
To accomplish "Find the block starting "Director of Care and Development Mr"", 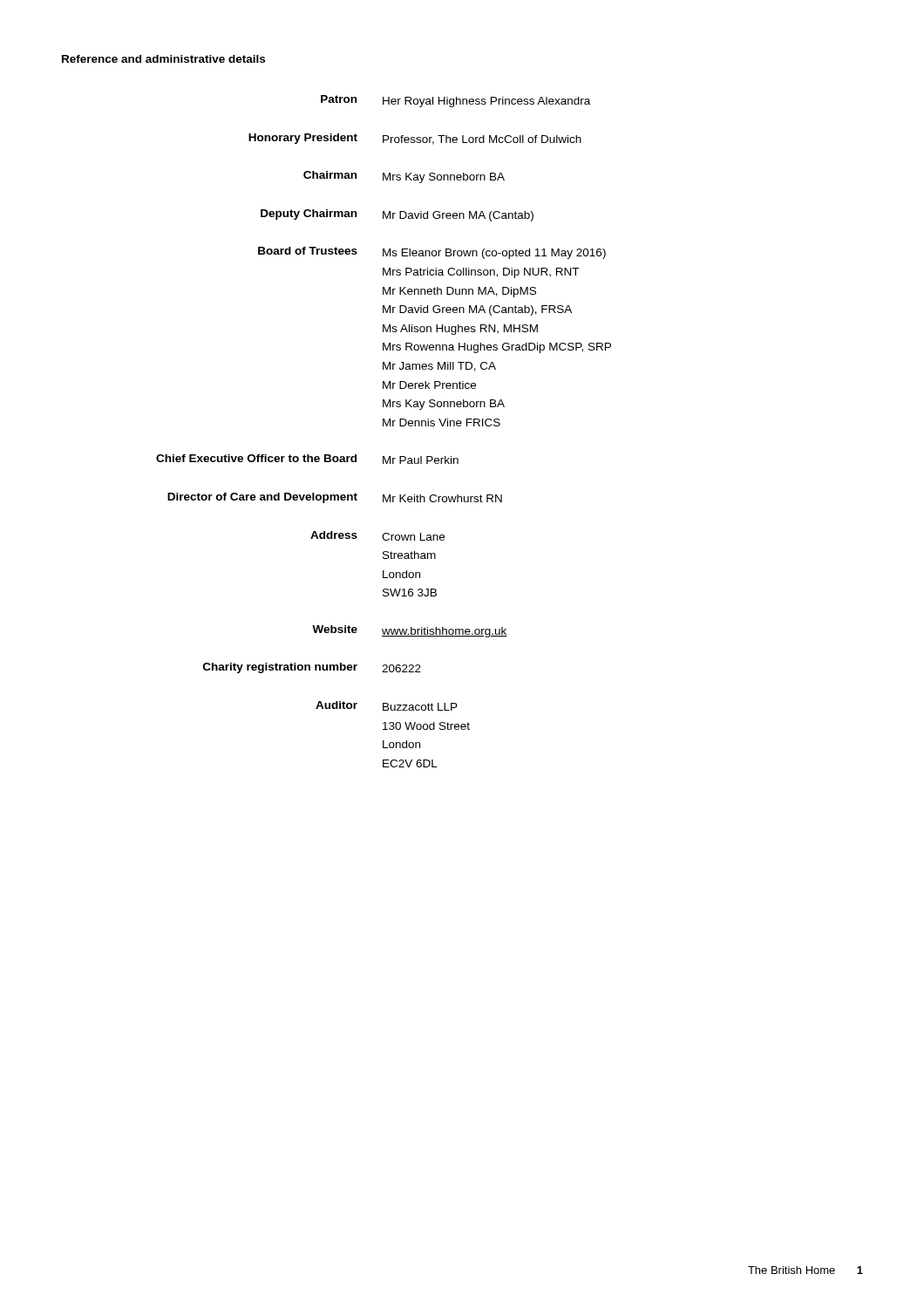I will (x=462, y=498).
